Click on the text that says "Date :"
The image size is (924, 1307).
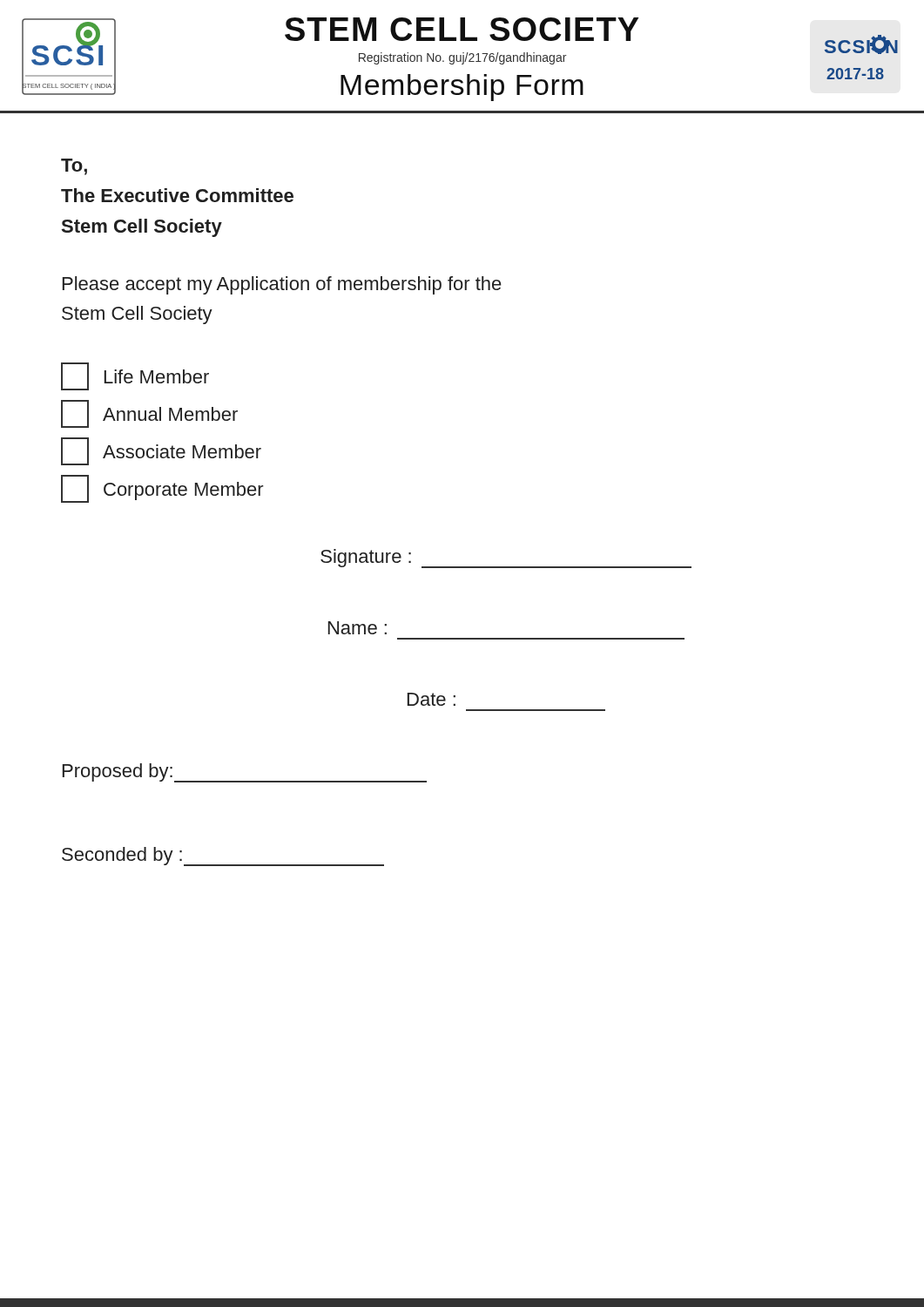pos(506,699)
